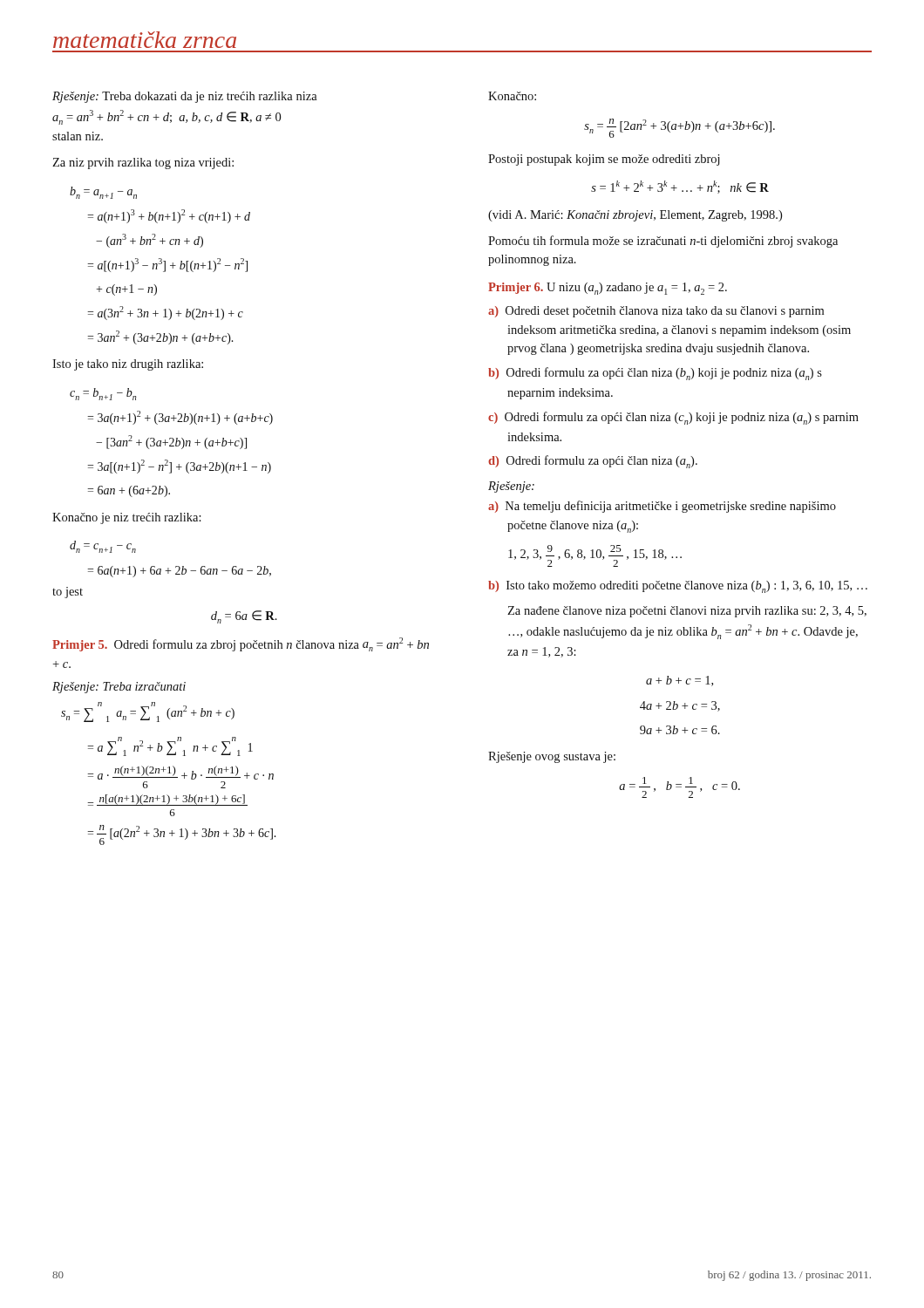Viewport: 924px width, 1308px height.
Task: Locate the formula that opens with "s = 1k + 2k"
Action: tap(680, 186)
